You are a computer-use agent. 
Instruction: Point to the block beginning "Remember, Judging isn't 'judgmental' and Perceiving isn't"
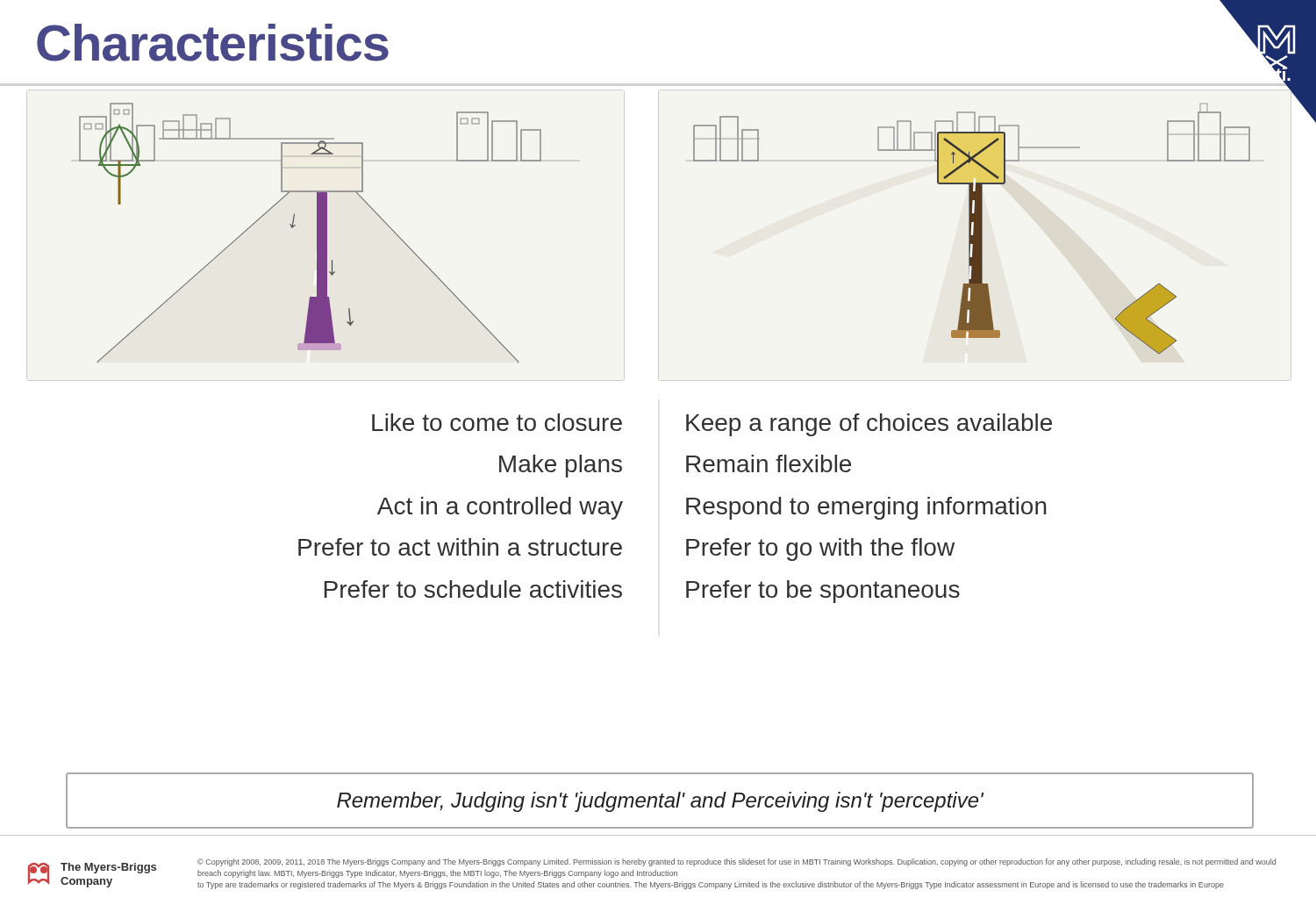pyautogui.click(x=660, y=801)
